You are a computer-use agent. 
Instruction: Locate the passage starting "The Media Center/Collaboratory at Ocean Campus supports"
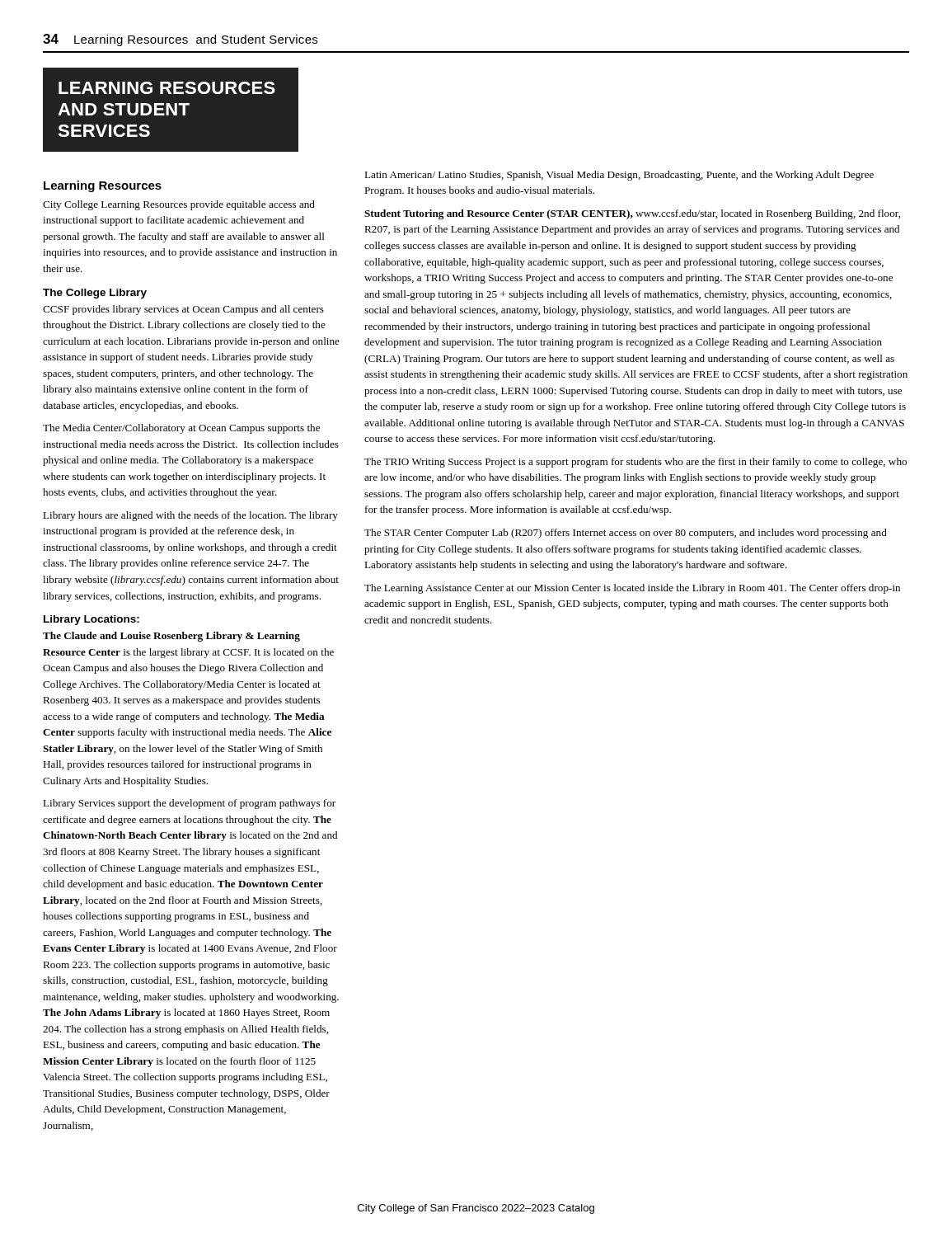tap(191, 460)
